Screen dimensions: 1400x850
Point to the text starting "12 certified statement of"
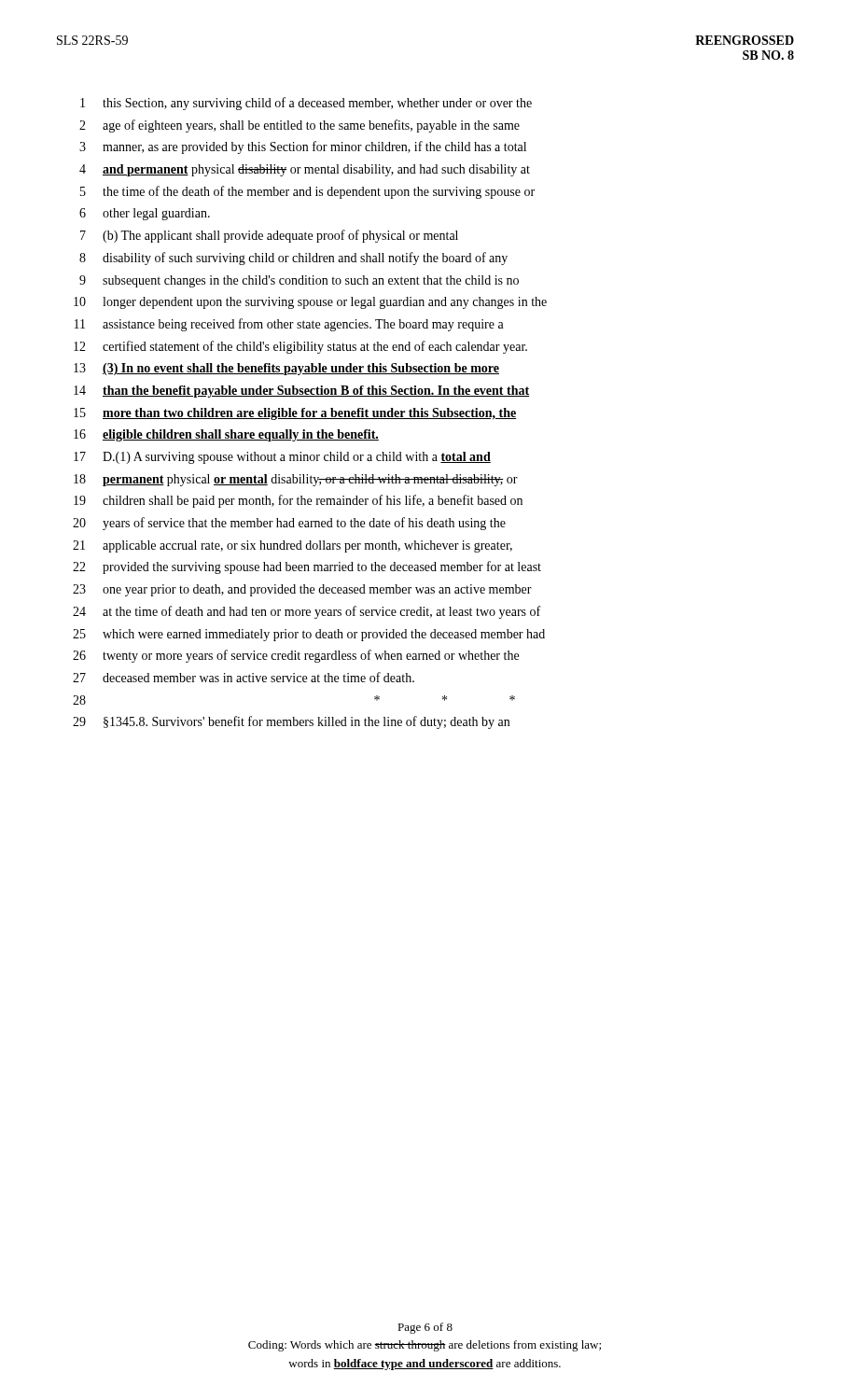(x=425, y=347)
